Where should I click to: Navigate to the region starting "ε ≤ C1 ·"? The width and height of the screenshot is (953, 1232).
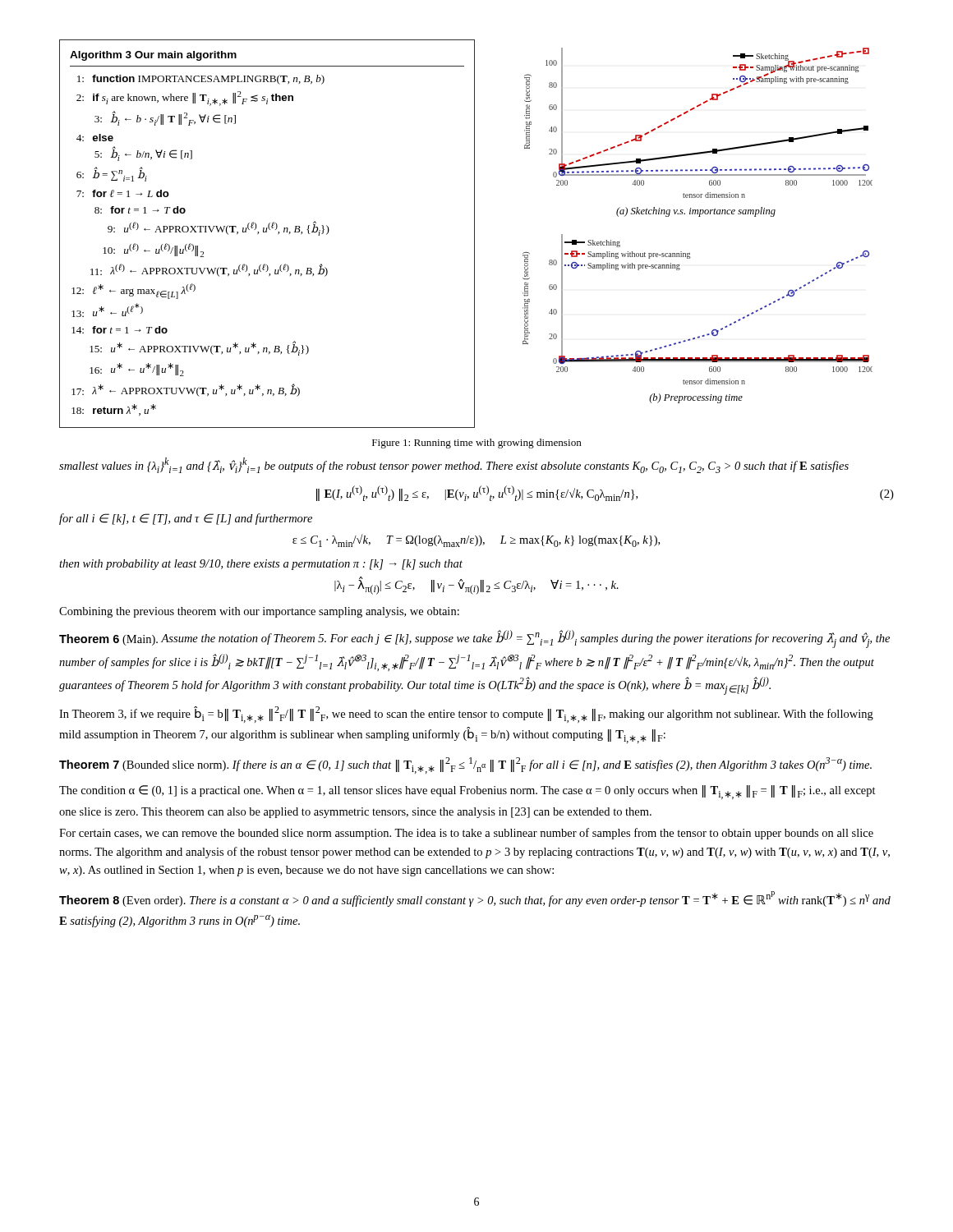pos(476,542)
